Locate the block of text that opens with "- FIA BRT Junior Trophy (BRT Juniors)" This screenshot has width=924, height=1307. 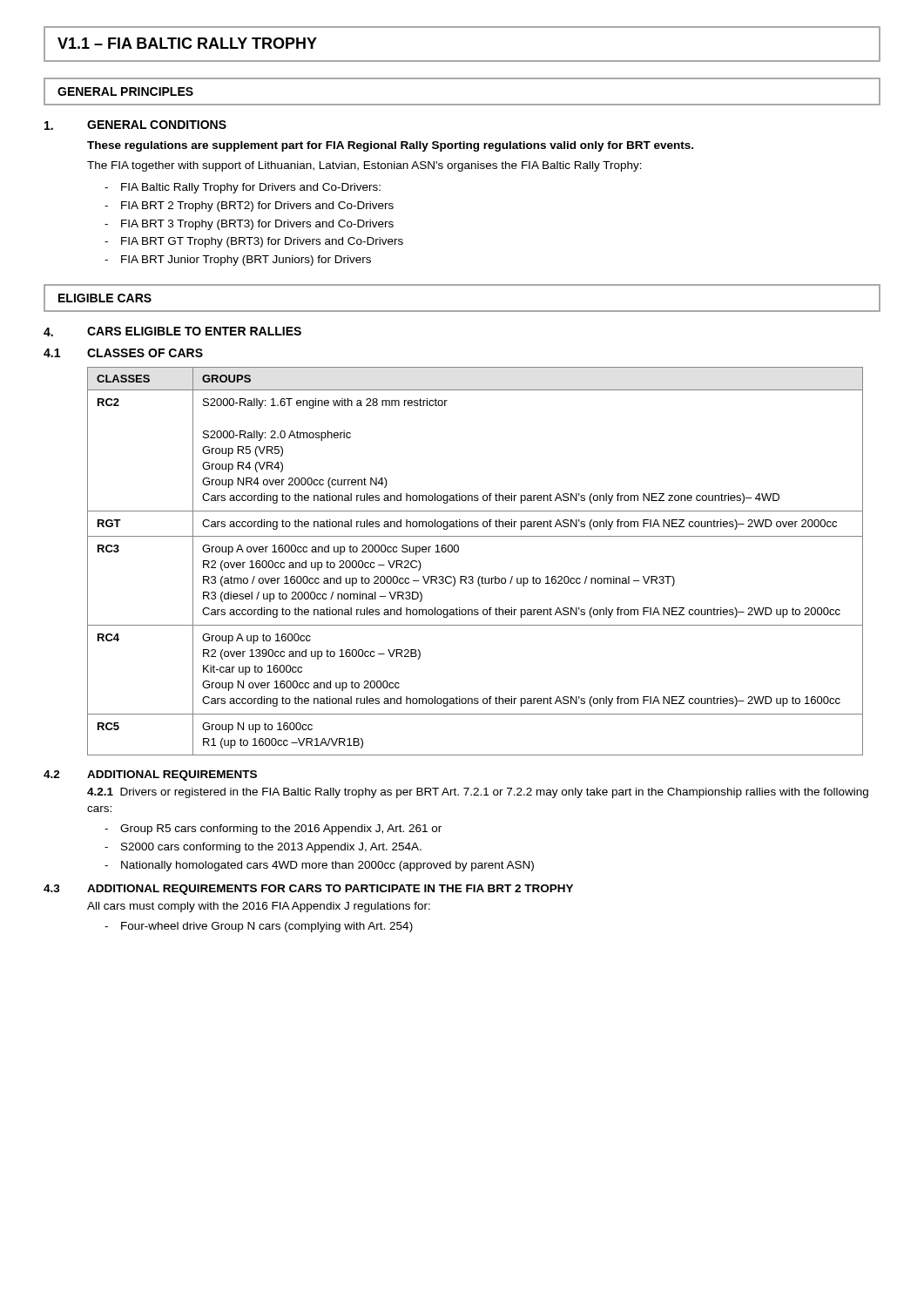238,261
